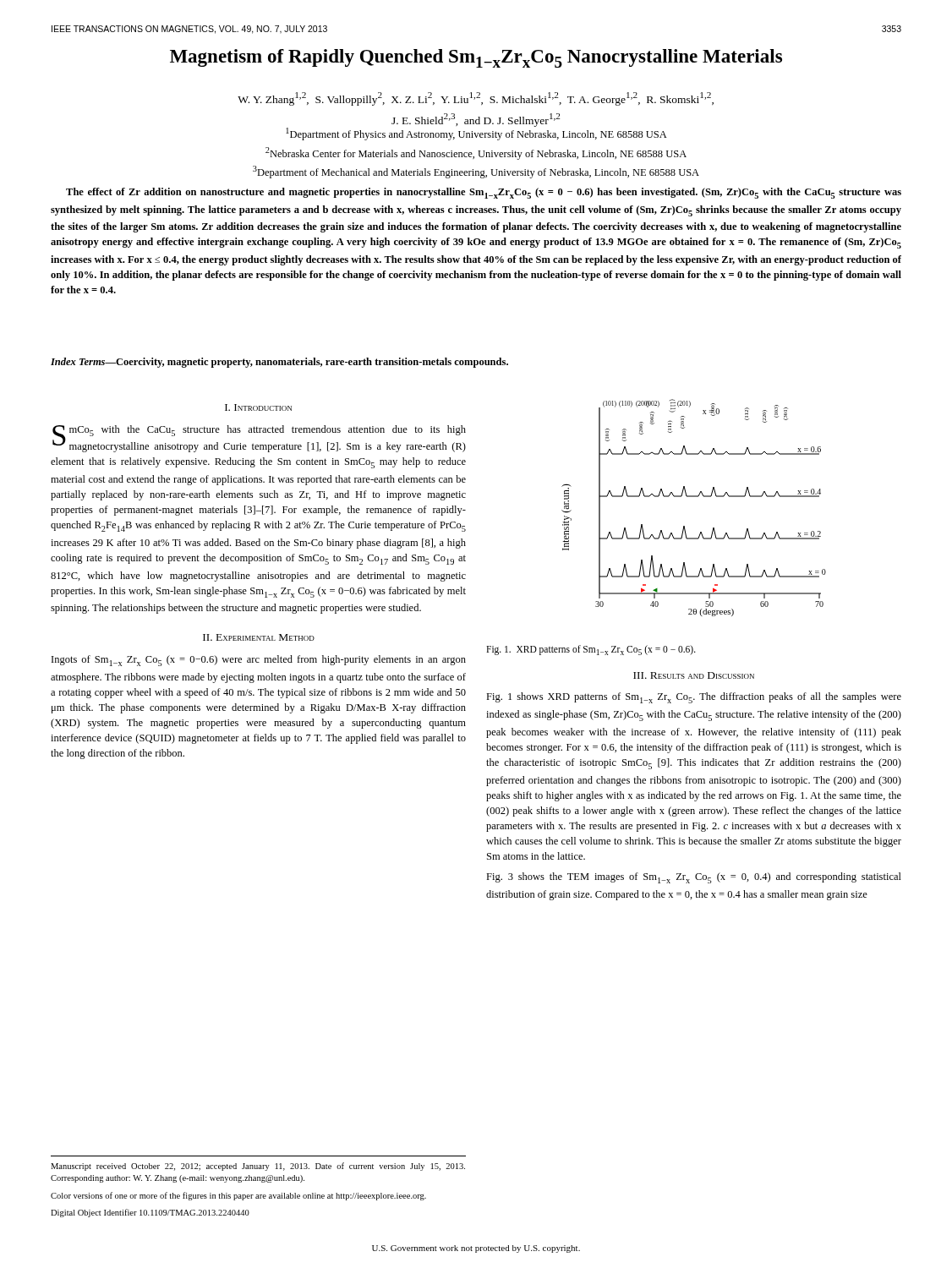Locate the element starting "Index Terms—Coercivity, magnetic property, nanomaterials, rare-earth"

coord(280,362)
